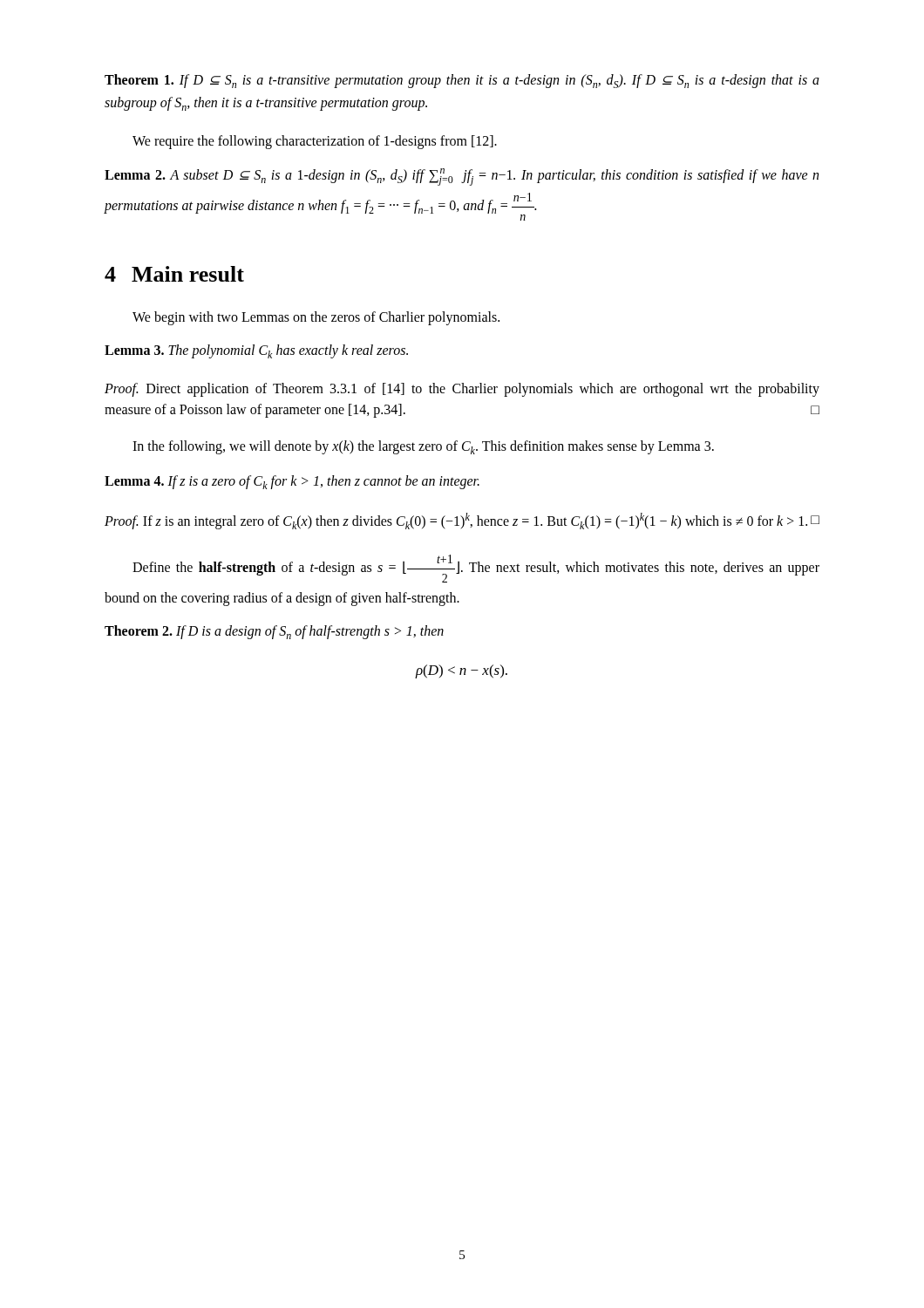Find the block on this page that starts "Proof. Direct application of"

pyautogui.click(x=462, y=399)
